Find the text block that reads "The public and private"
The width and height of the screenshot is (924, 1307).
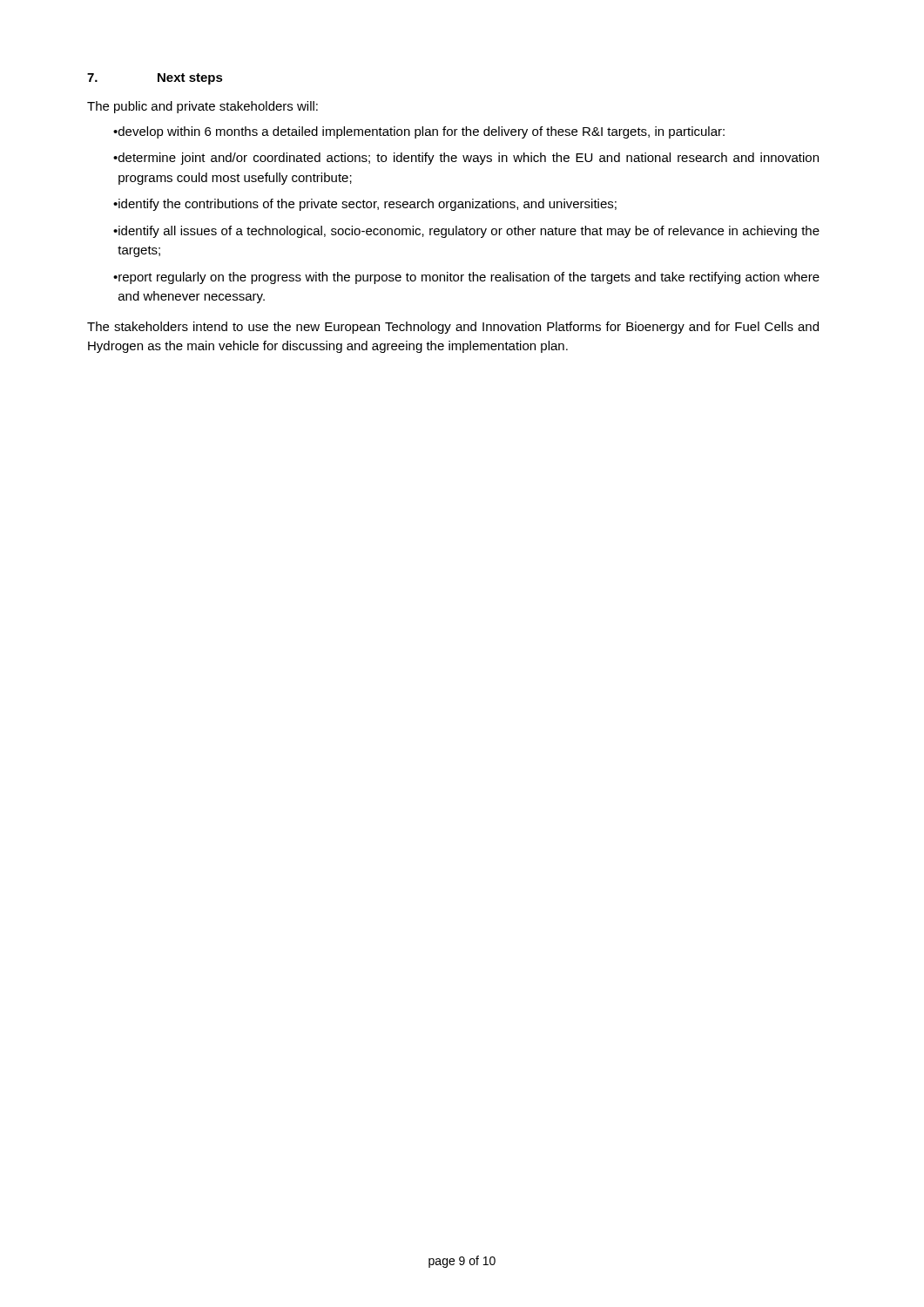coord(203,106)
